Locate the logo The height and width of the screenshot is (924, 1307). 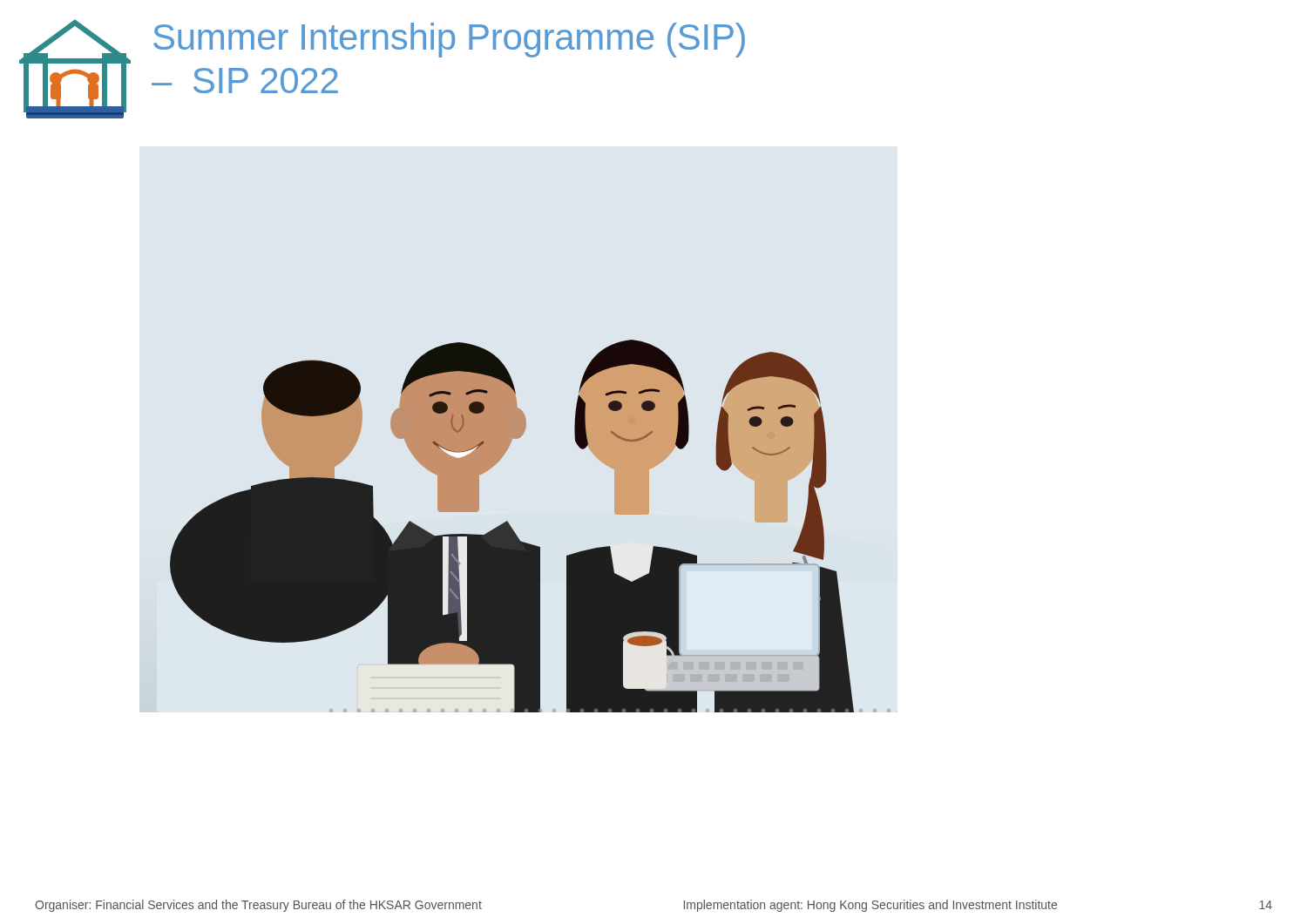point(76,73)
